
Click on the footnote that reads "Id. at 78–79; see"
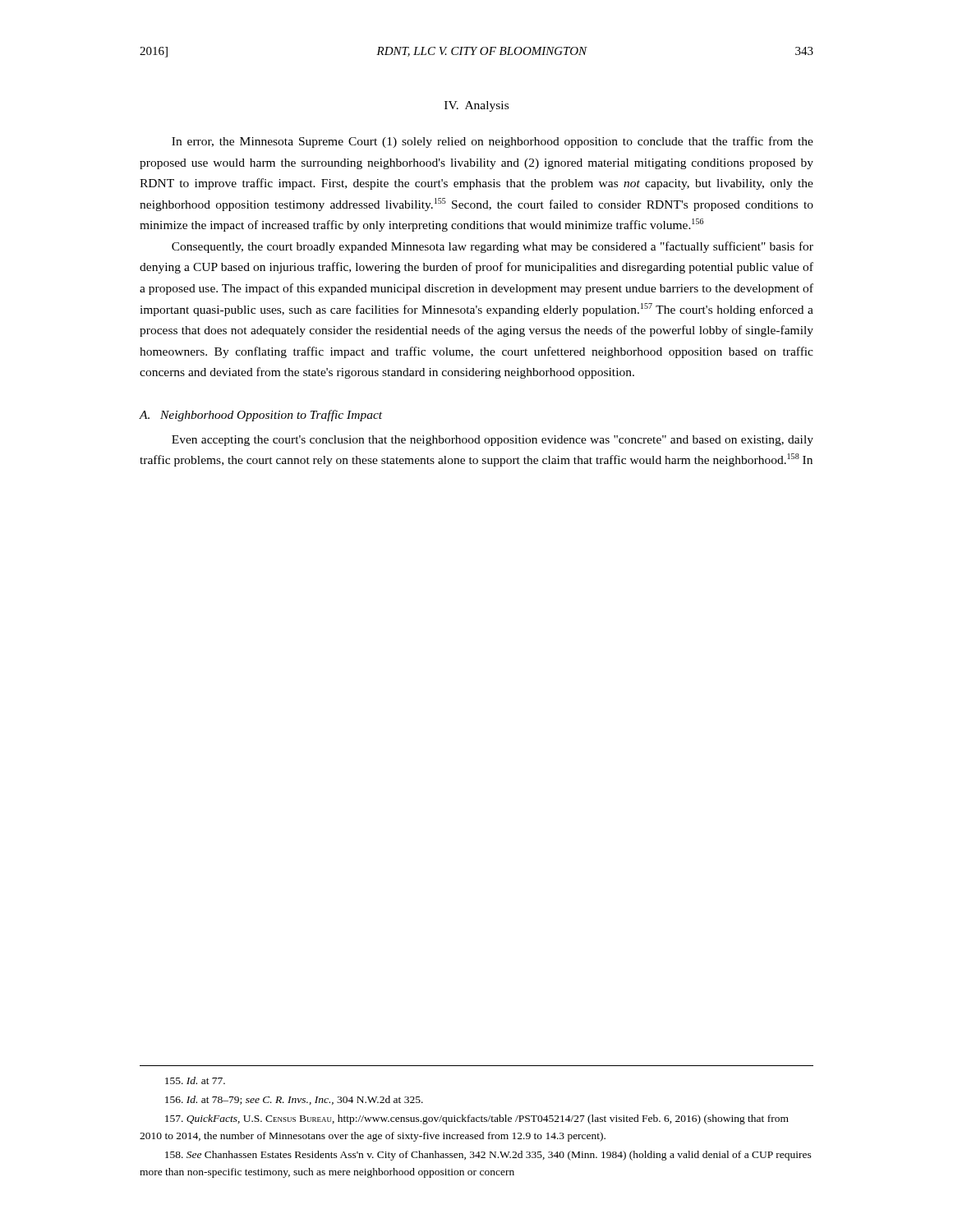294,1100
